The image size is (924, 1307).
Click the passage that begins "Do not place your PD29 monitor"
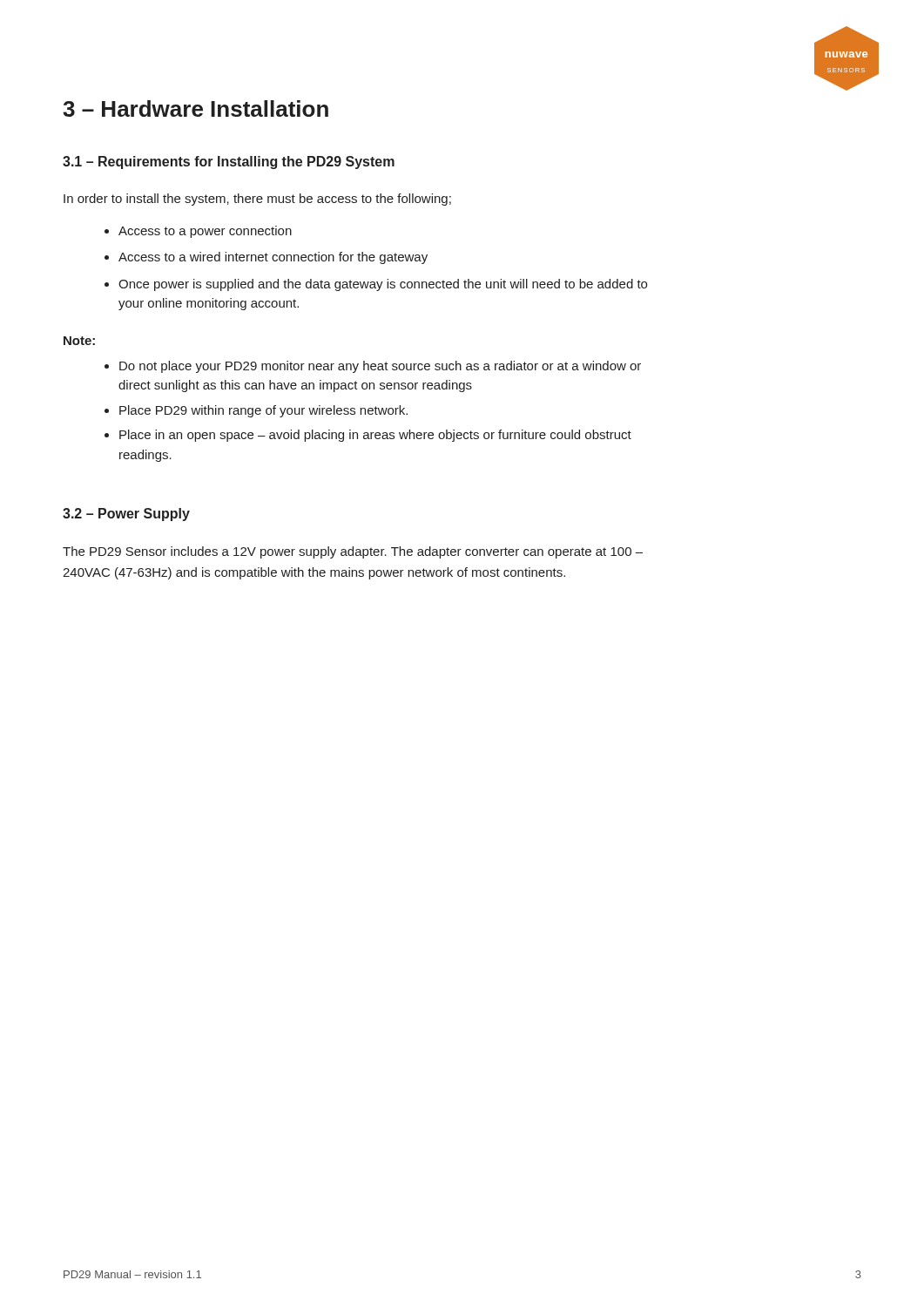(380, 375)
